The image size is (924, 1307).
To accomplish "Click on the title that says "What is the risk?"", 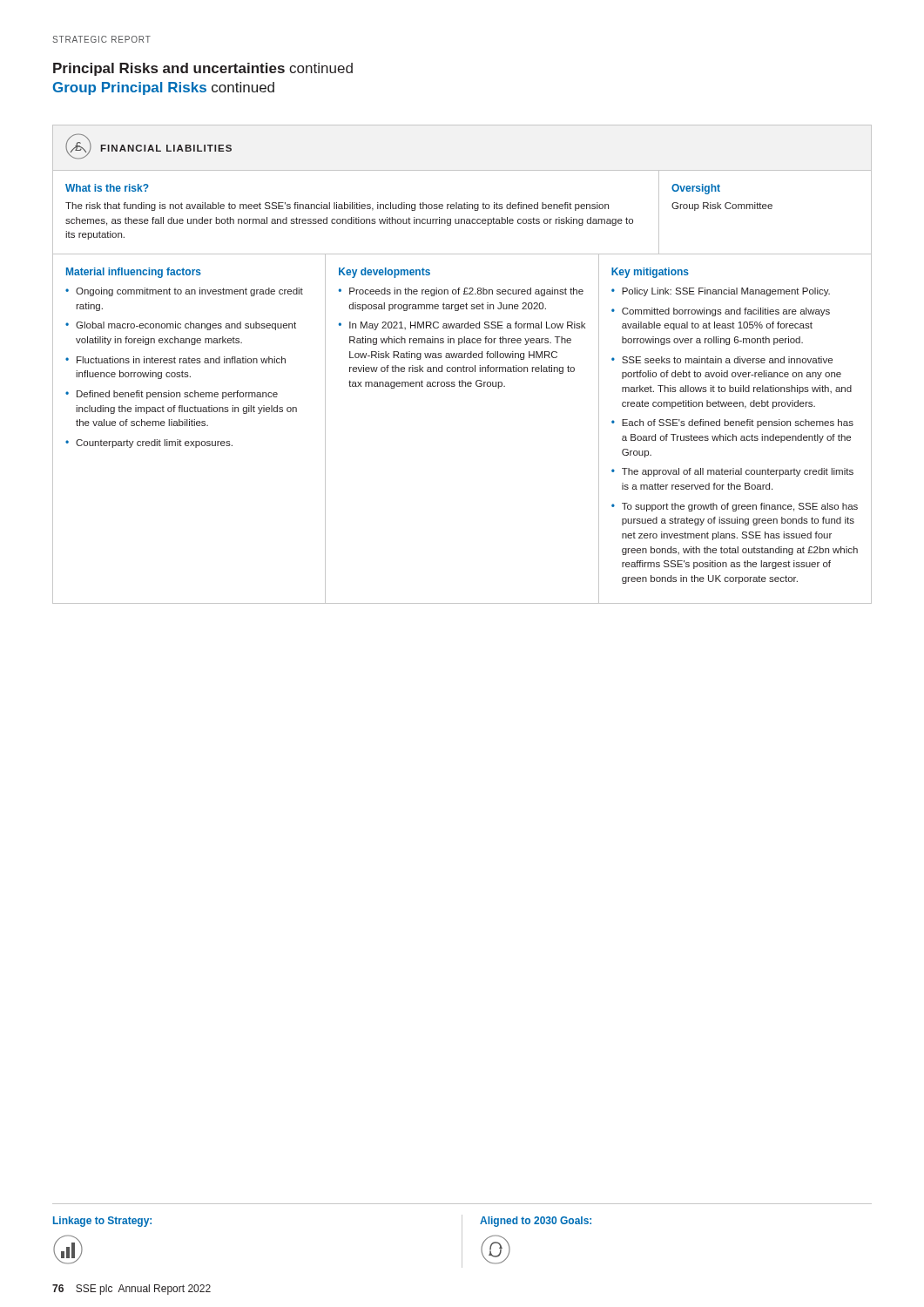I will pos(107,188).
